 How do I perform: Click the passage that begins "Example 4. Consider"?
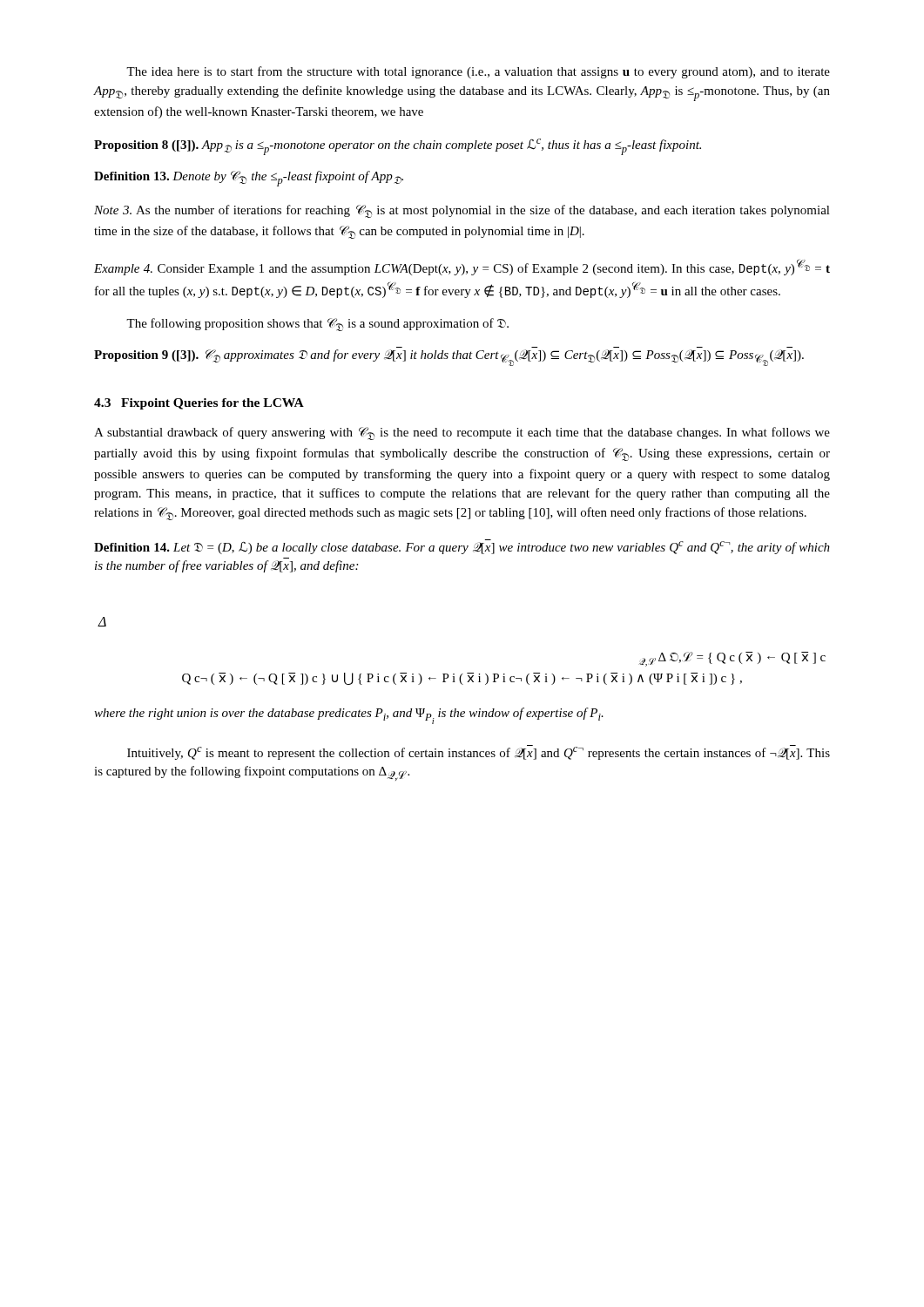point(462,279)
